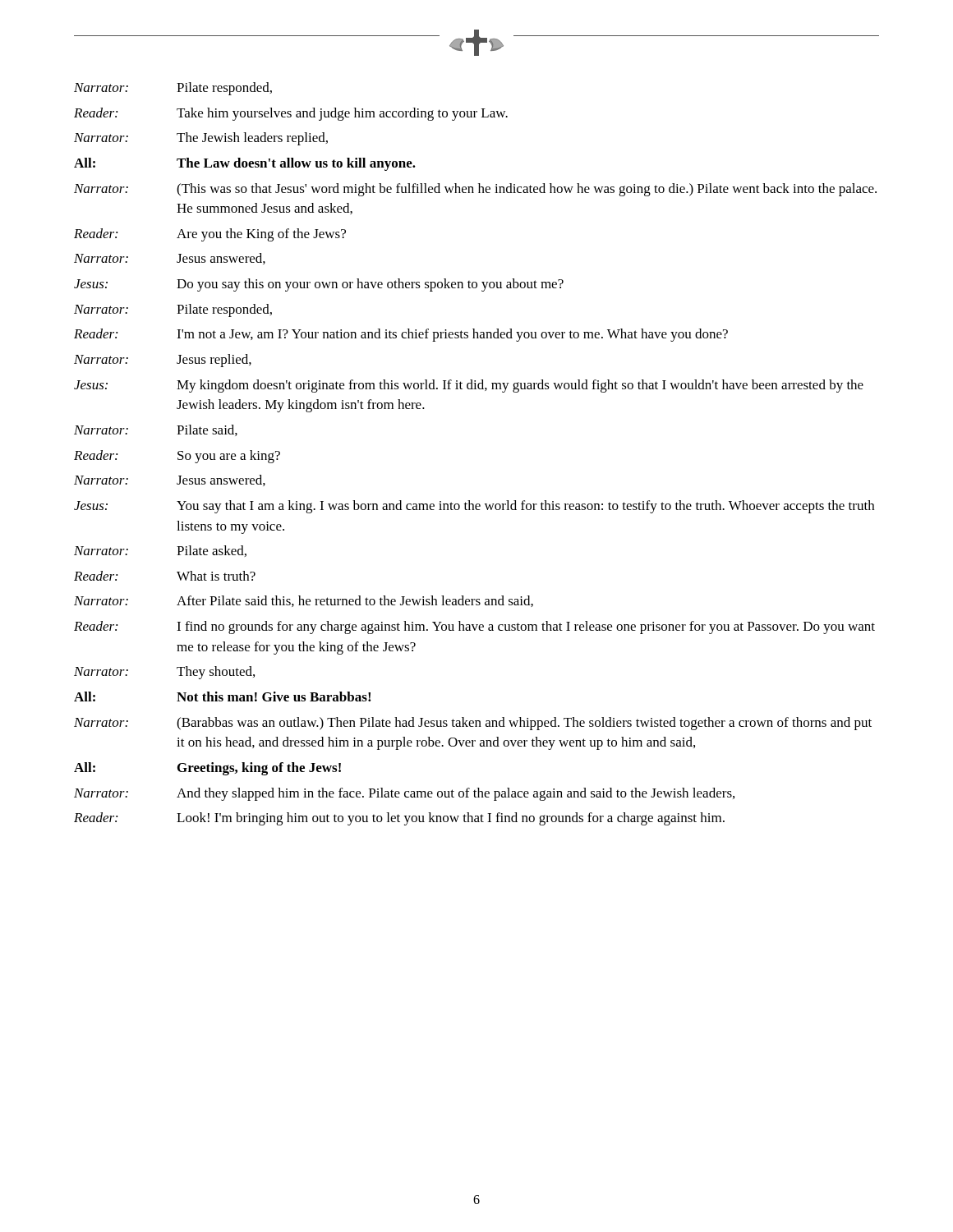953x1232 pixels.
Task: Point to the block beginning "Reader: I find no grounds for any charge"
Action: click(x=476, y=637)
